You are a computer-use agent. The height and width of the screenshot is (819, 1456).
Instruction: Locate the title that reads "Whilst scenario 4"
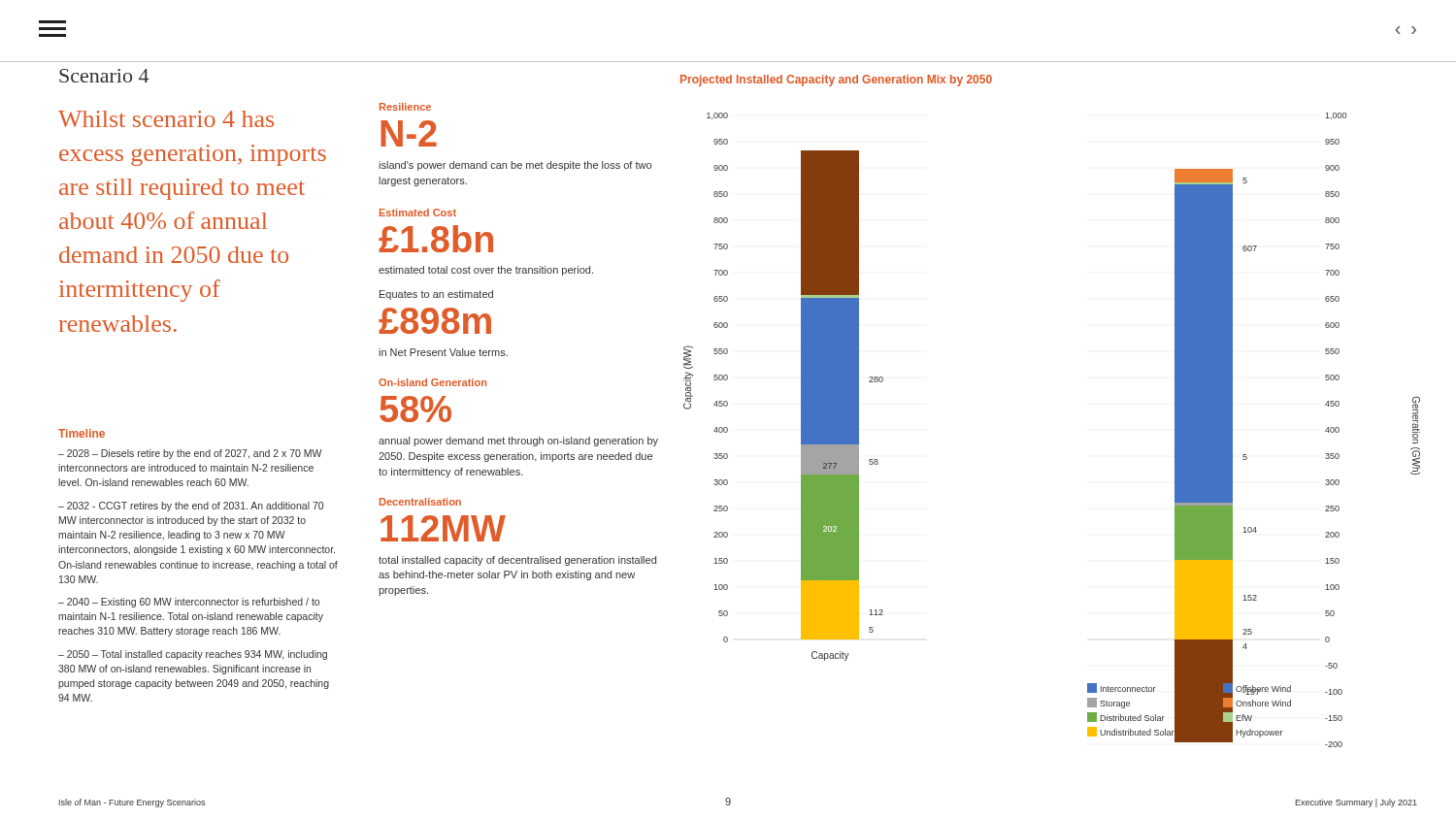(192, 221)
